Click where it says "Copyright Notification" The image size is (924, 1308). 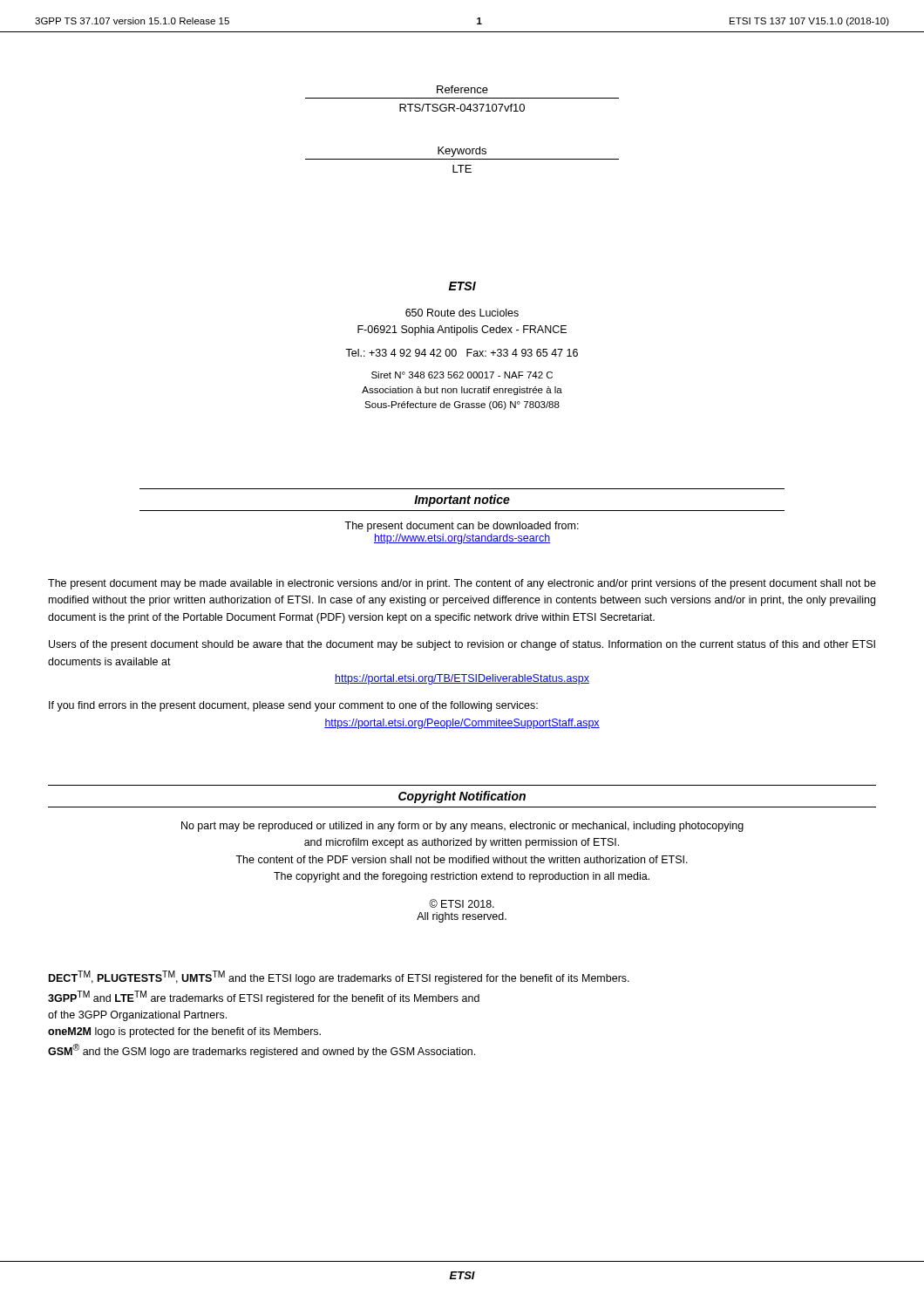click(x=462, y=796)
